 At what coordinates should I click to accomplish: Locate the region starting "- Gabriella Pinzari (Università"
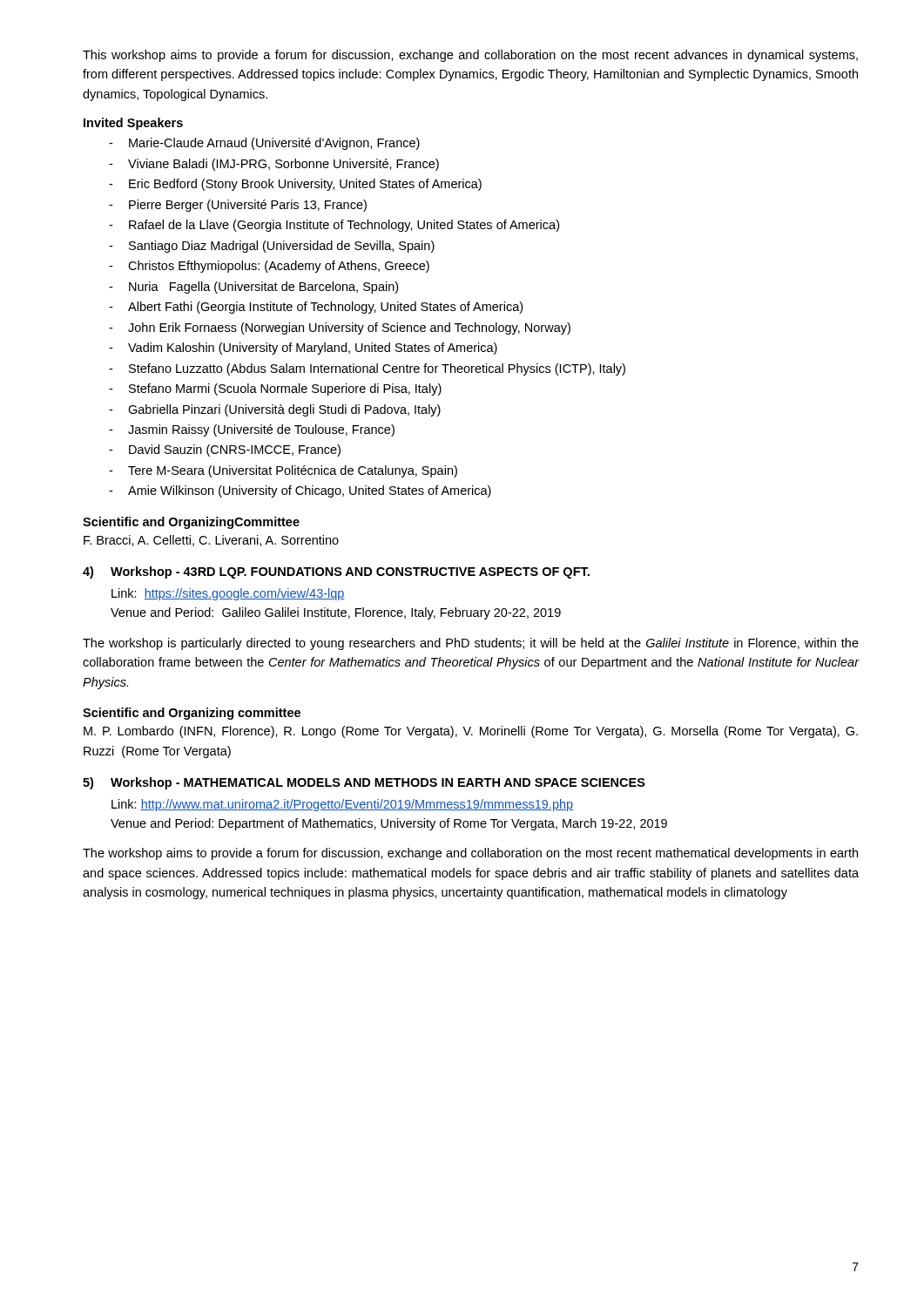275,410
